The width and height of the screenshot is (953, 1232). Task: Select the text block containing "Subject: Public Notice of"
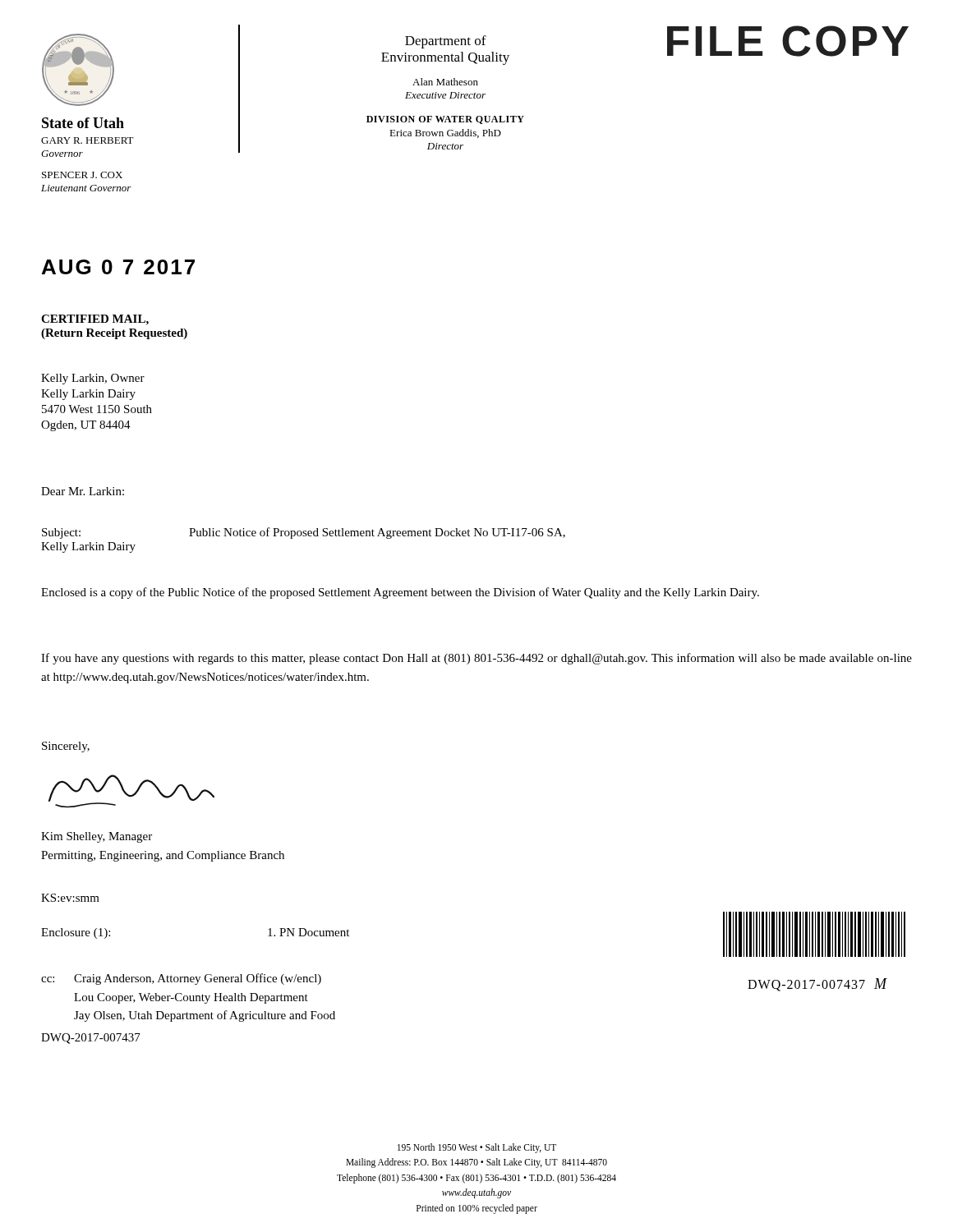[x=303, y=539]
